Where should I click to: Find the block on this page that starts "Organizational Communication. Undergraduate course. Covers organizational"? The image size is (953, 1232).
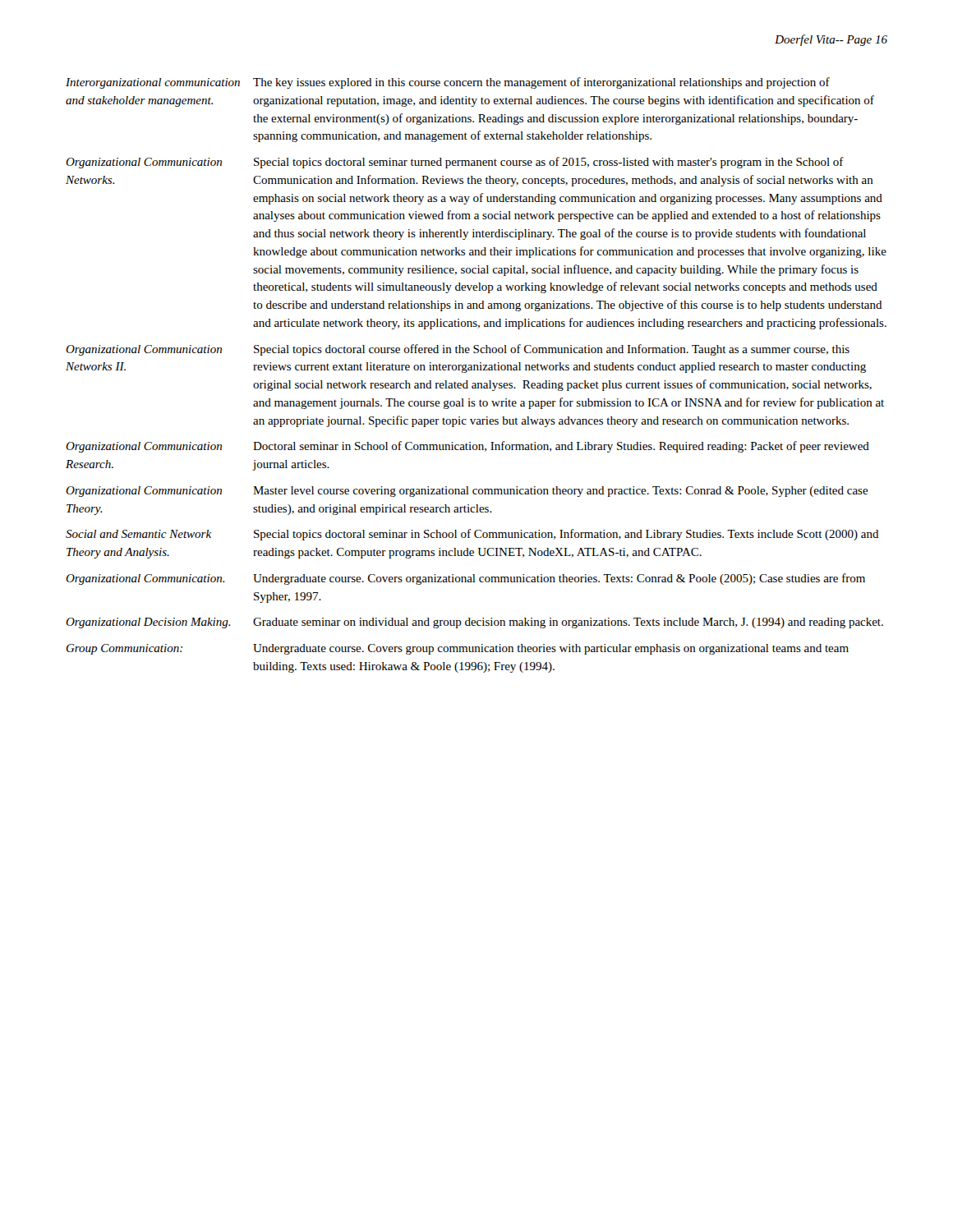pos(476,588)
